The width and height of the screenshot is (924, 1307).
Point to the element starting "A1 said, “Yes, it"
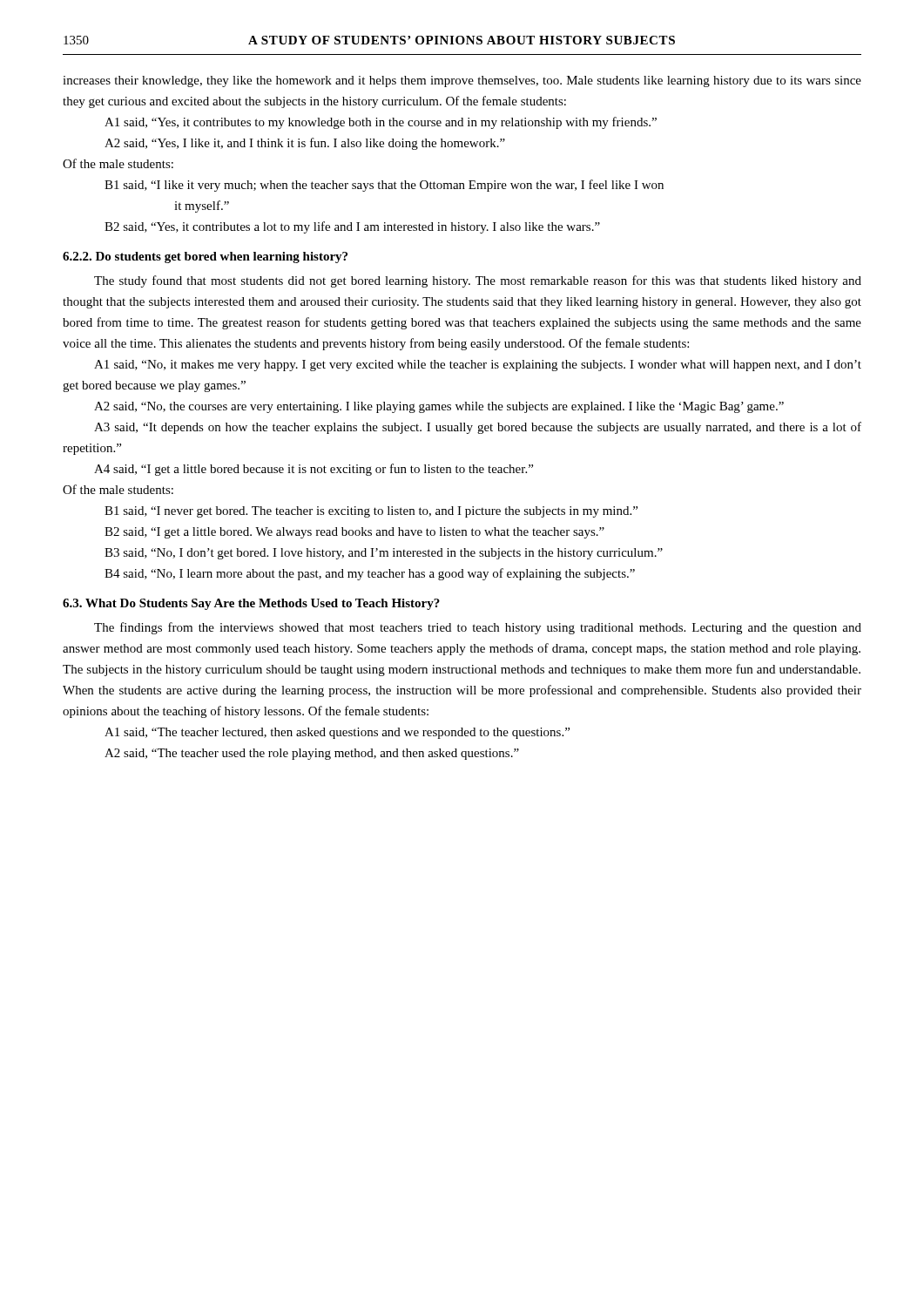click(x=483, y=122)
